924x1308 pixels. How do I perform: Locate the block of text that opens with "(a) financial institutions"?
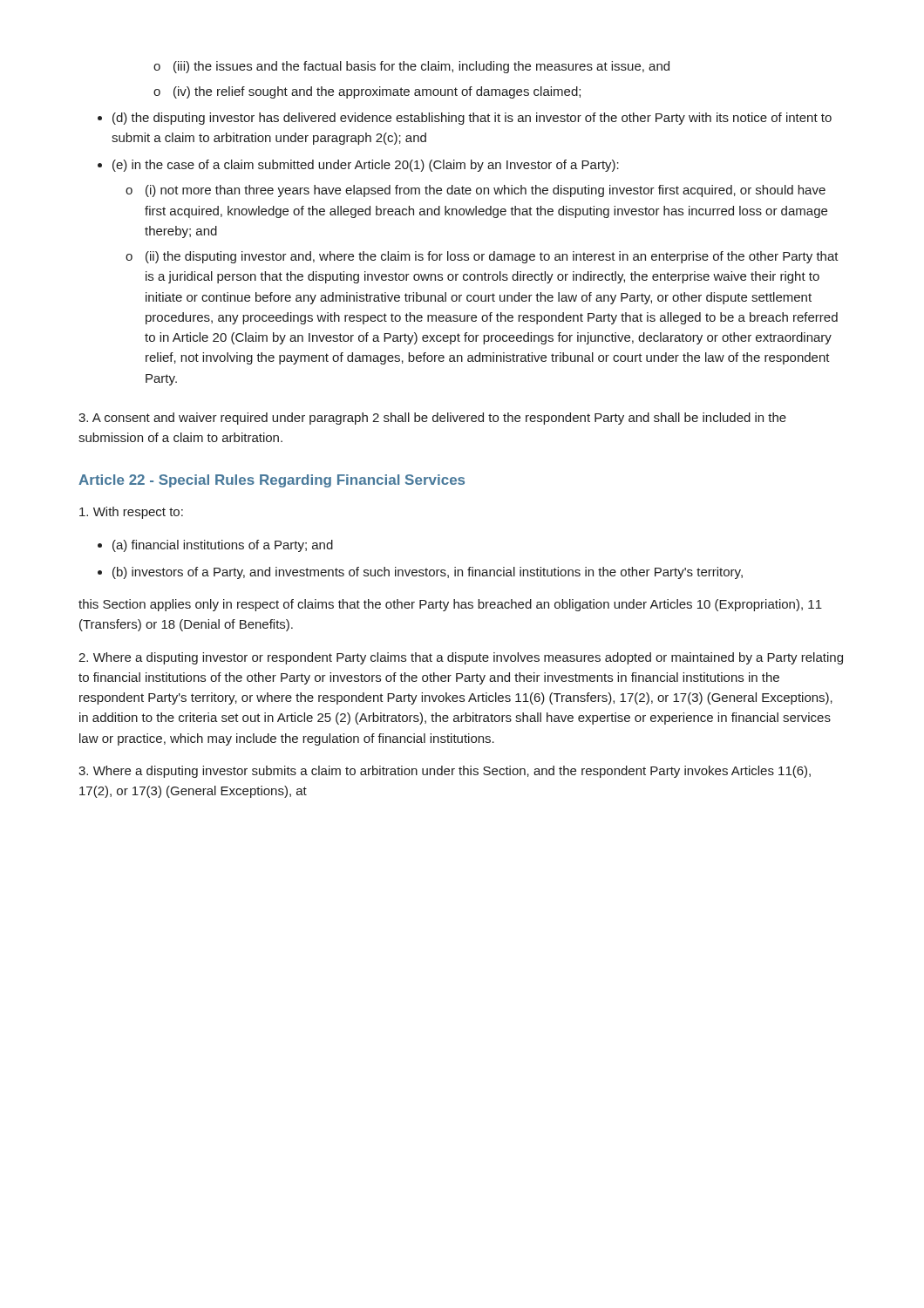(479, 558)
